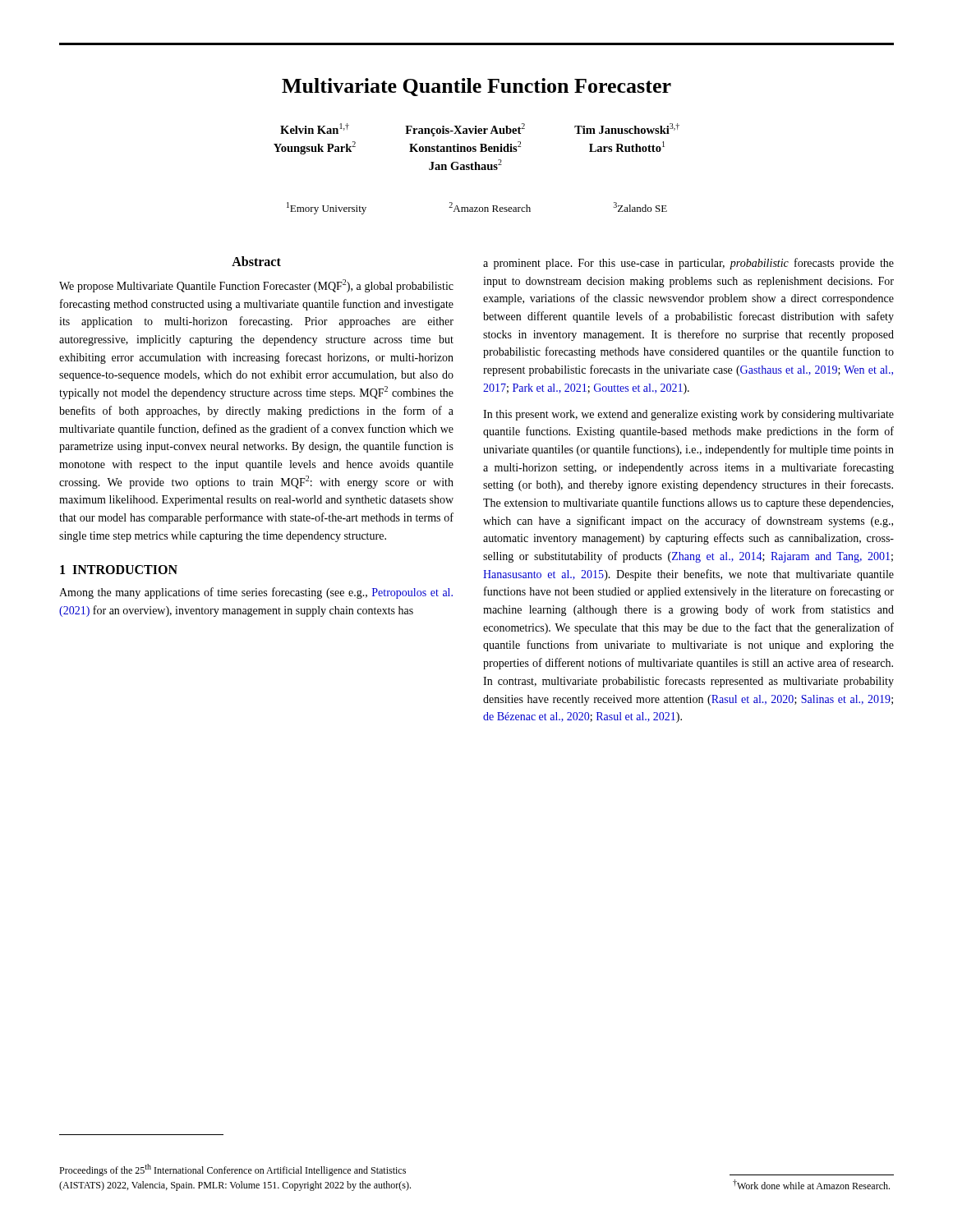The height and width of the screenshot is (1232, 953).
Task: Select the region starting "1Emory University"
Action: (x=326, y=208)
